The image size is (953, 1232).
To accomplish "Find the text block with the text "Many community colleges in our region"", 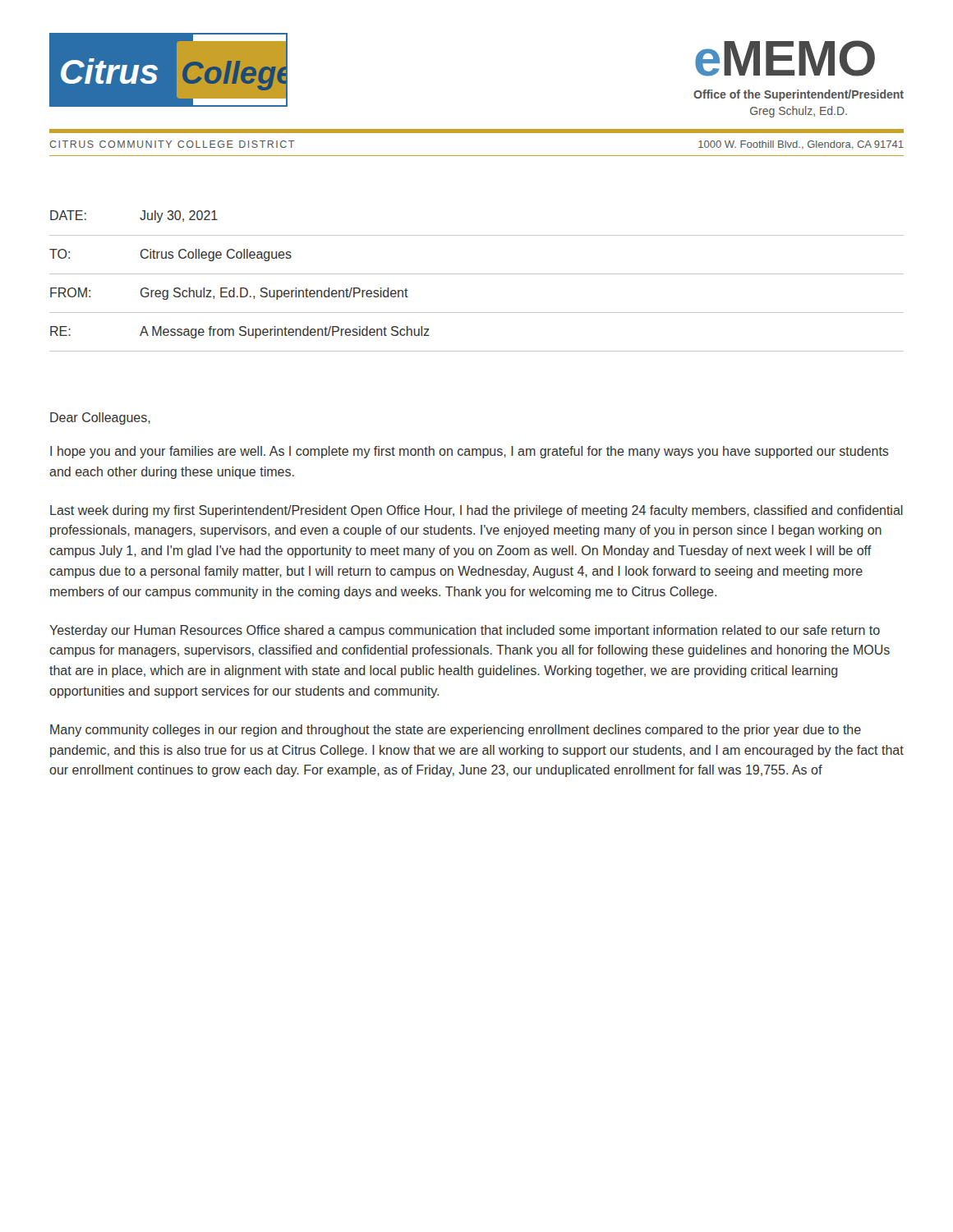I will tap(476, 750).
